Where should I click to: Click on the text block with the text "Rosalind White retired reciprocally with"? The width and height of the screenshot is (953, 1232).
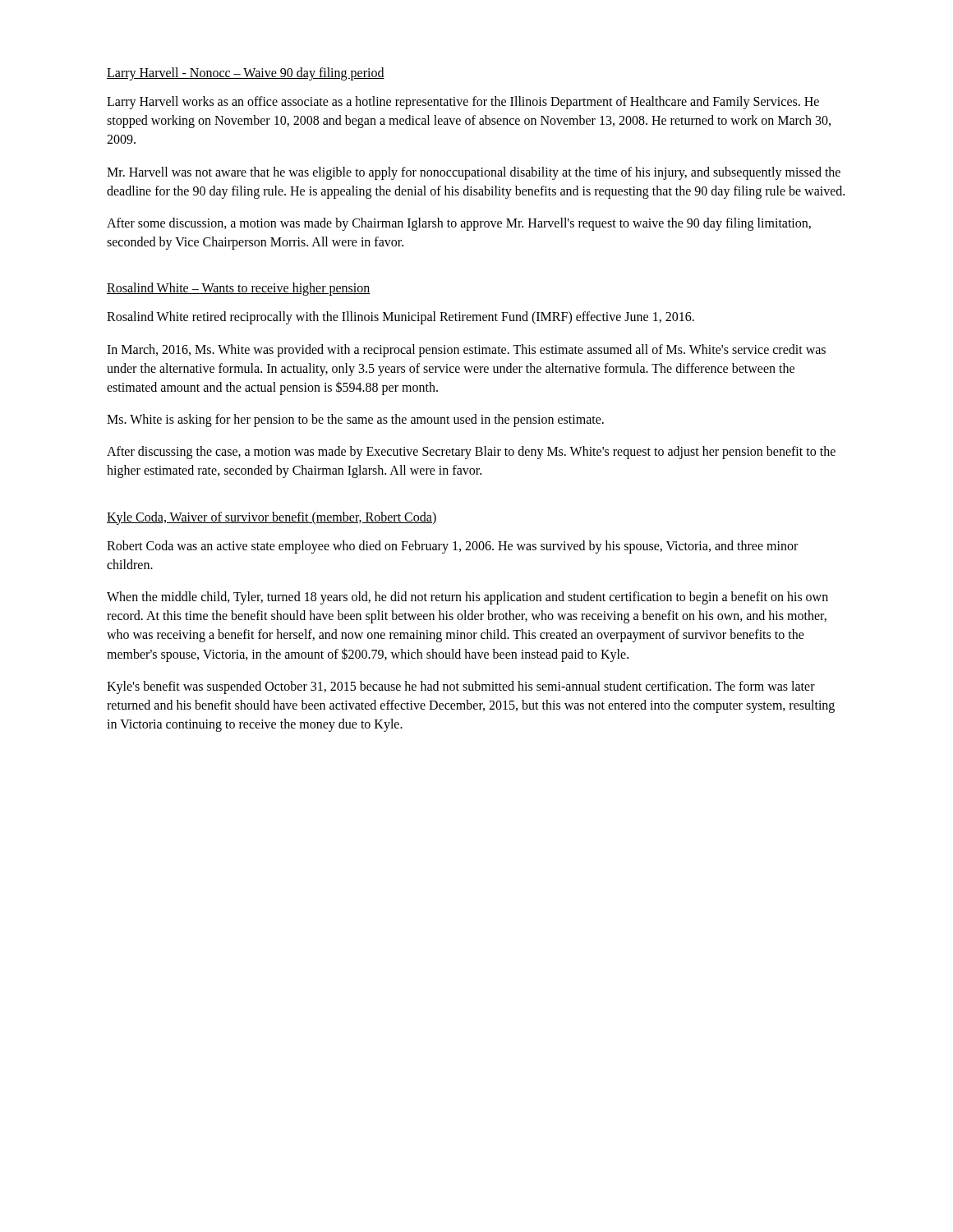pos(401,317)
